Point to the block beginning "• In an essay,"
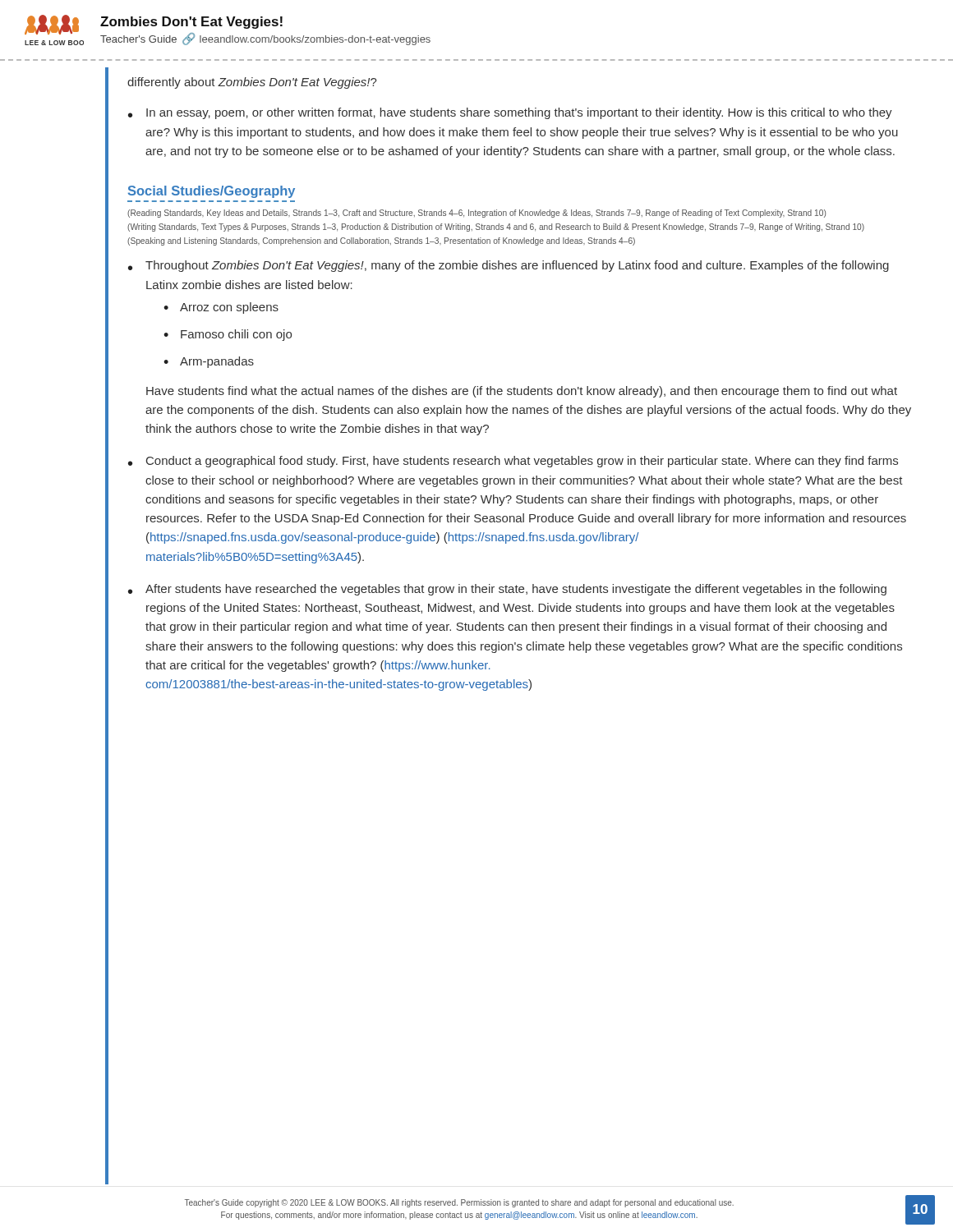953x1232 pixels. pyautogui.click(x=522, y=132)
